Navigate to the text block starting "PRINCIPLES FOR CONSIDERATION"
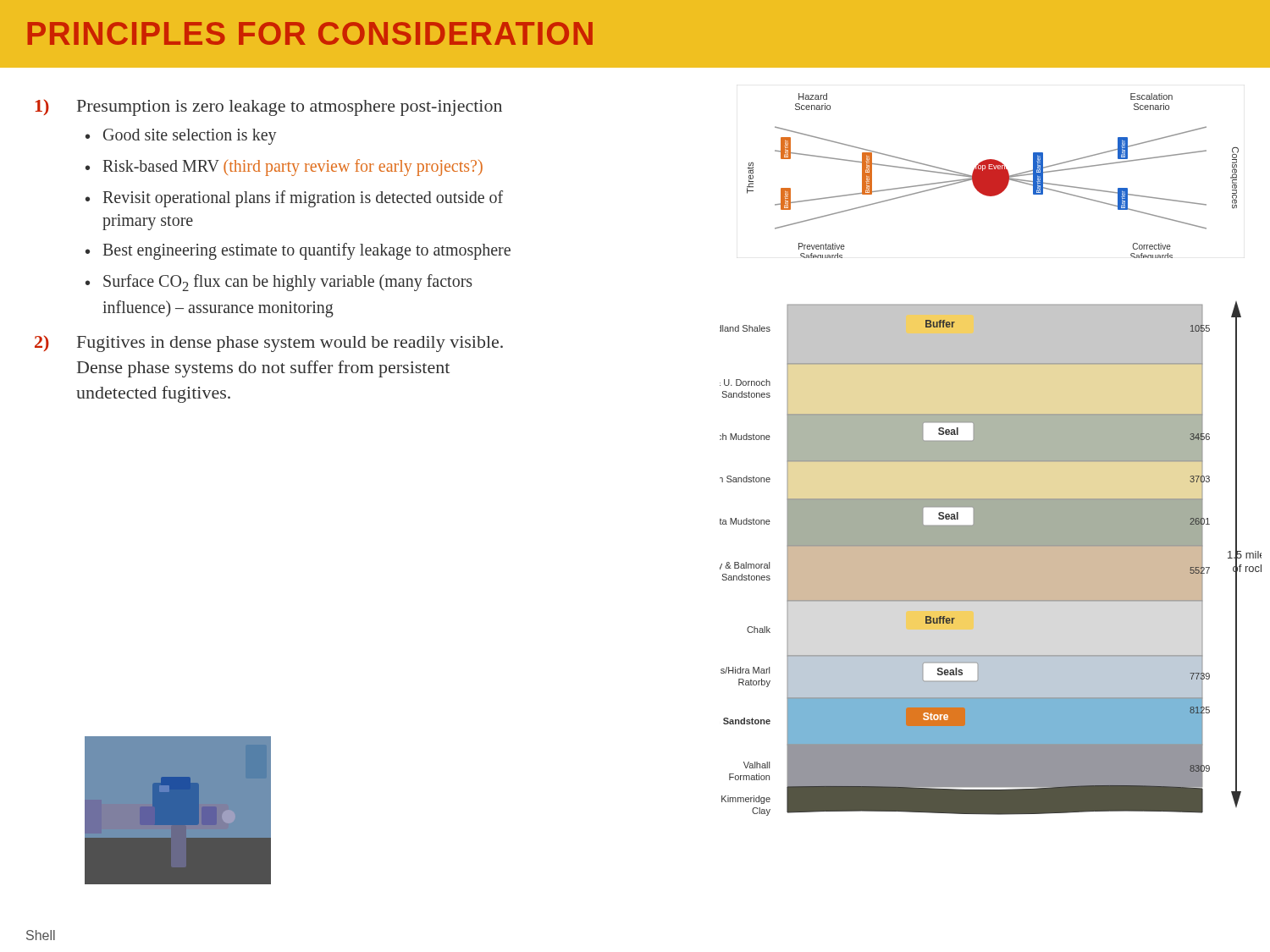 [x=310, y=33]
